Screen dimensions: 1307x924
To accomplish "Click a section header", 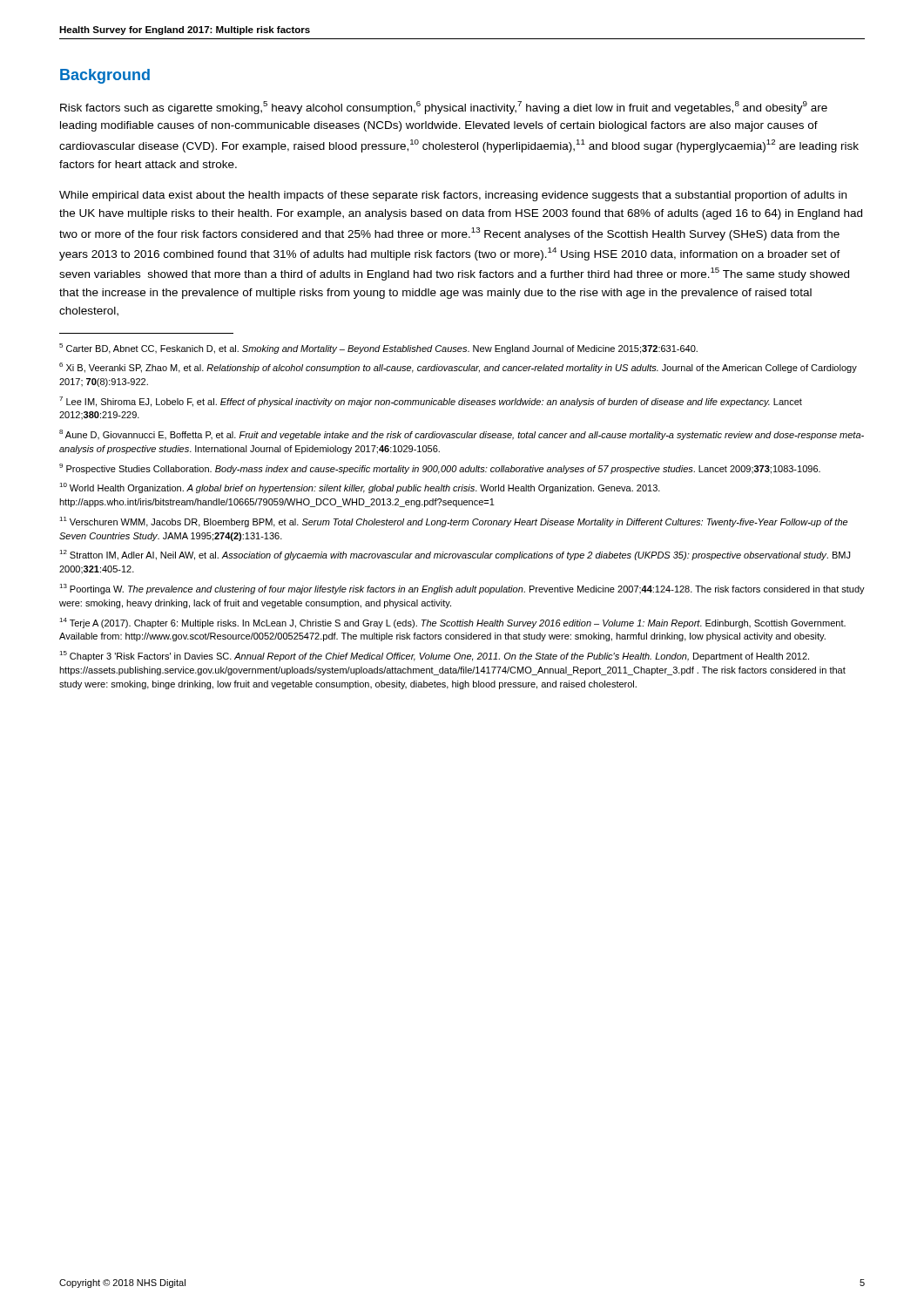I will [x=105, y=75].
